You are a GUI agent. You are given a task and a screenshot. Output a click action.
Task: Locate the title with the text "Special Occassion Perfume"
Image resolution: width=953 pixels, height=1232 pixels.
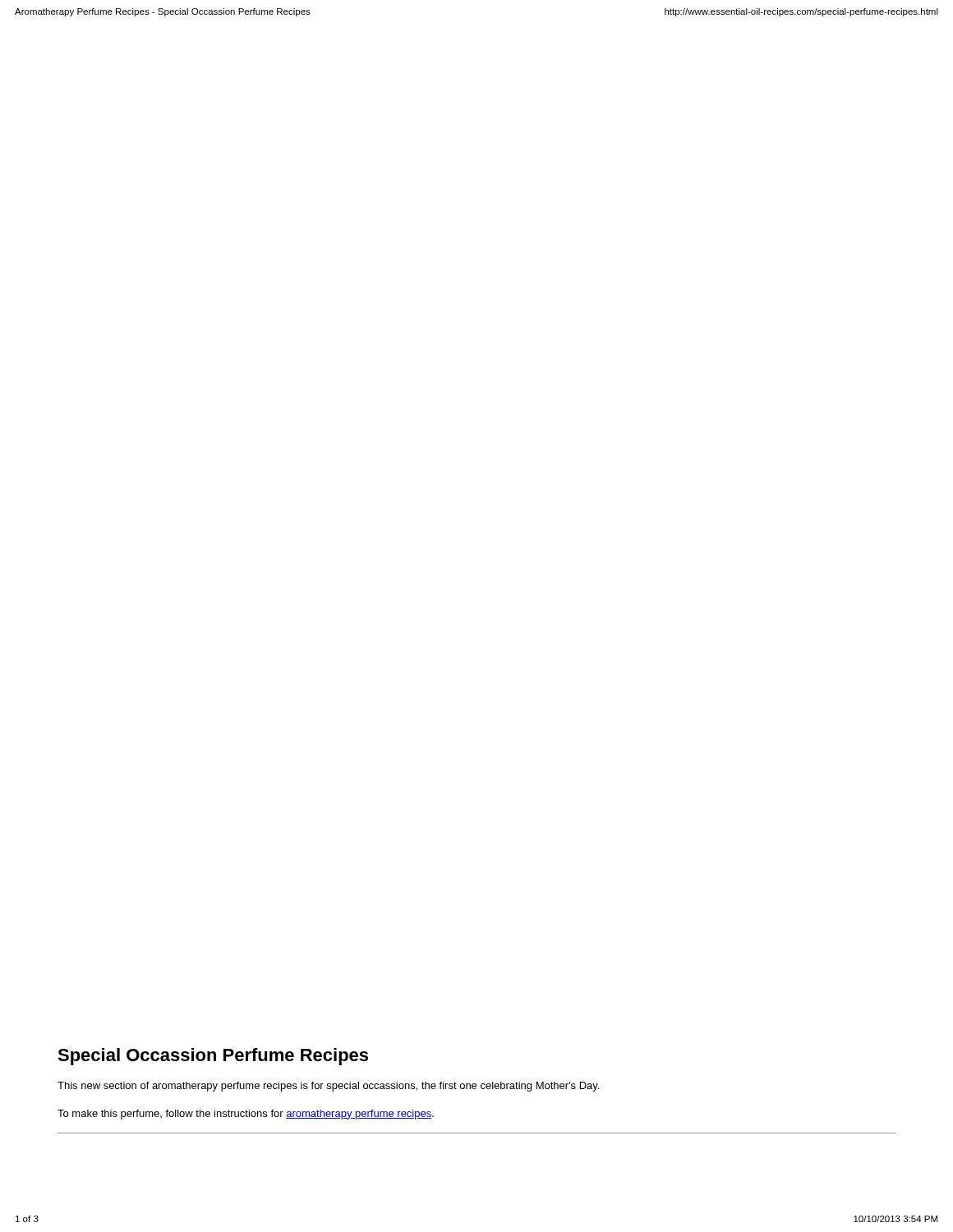[x=213, y=1057]
